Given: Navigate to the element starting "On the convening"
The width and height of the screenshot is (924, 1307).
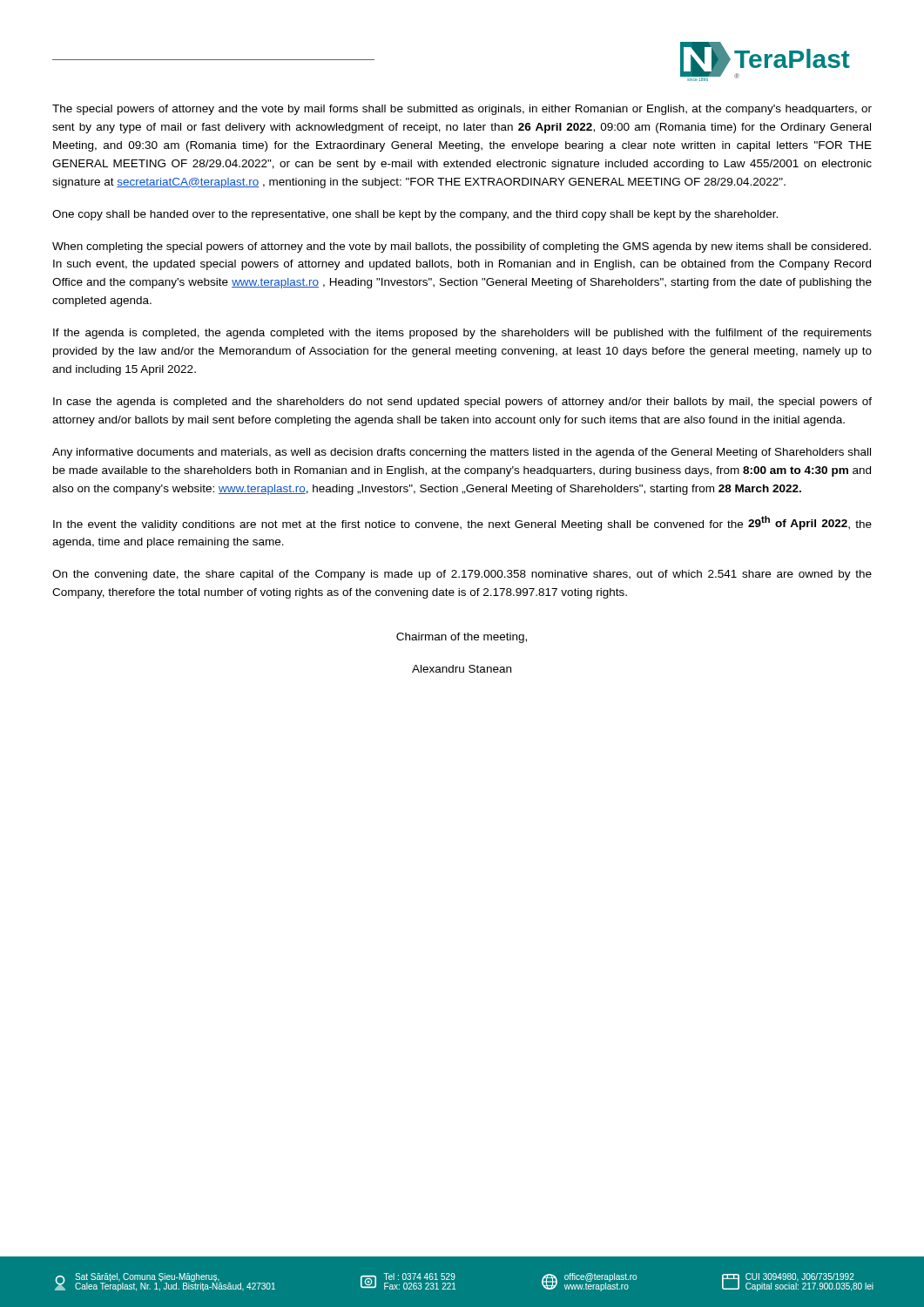Looking at the screenshot, I should [x=462, y=583].
